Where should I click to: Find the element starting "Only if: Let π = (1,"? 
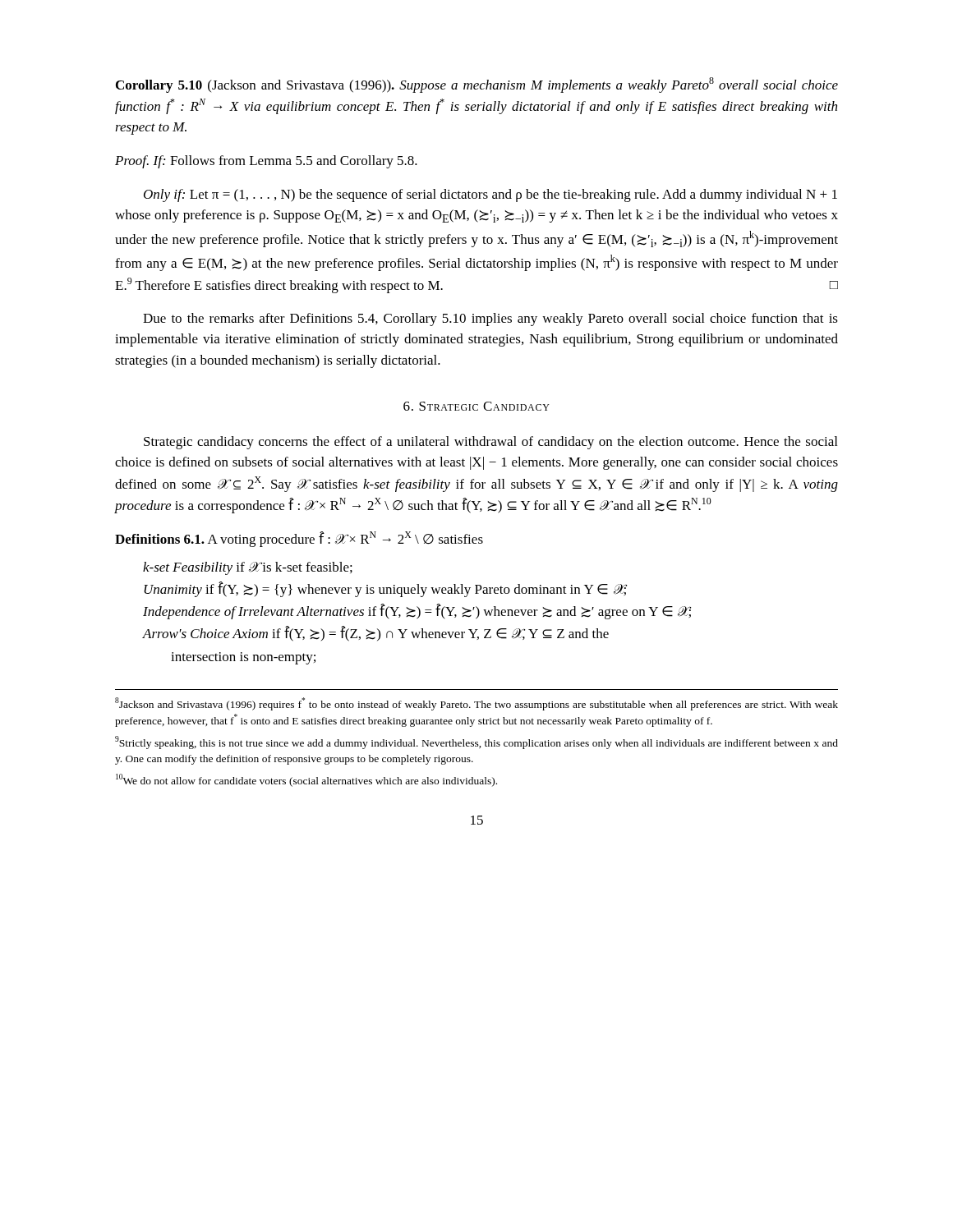click(476, 240)
